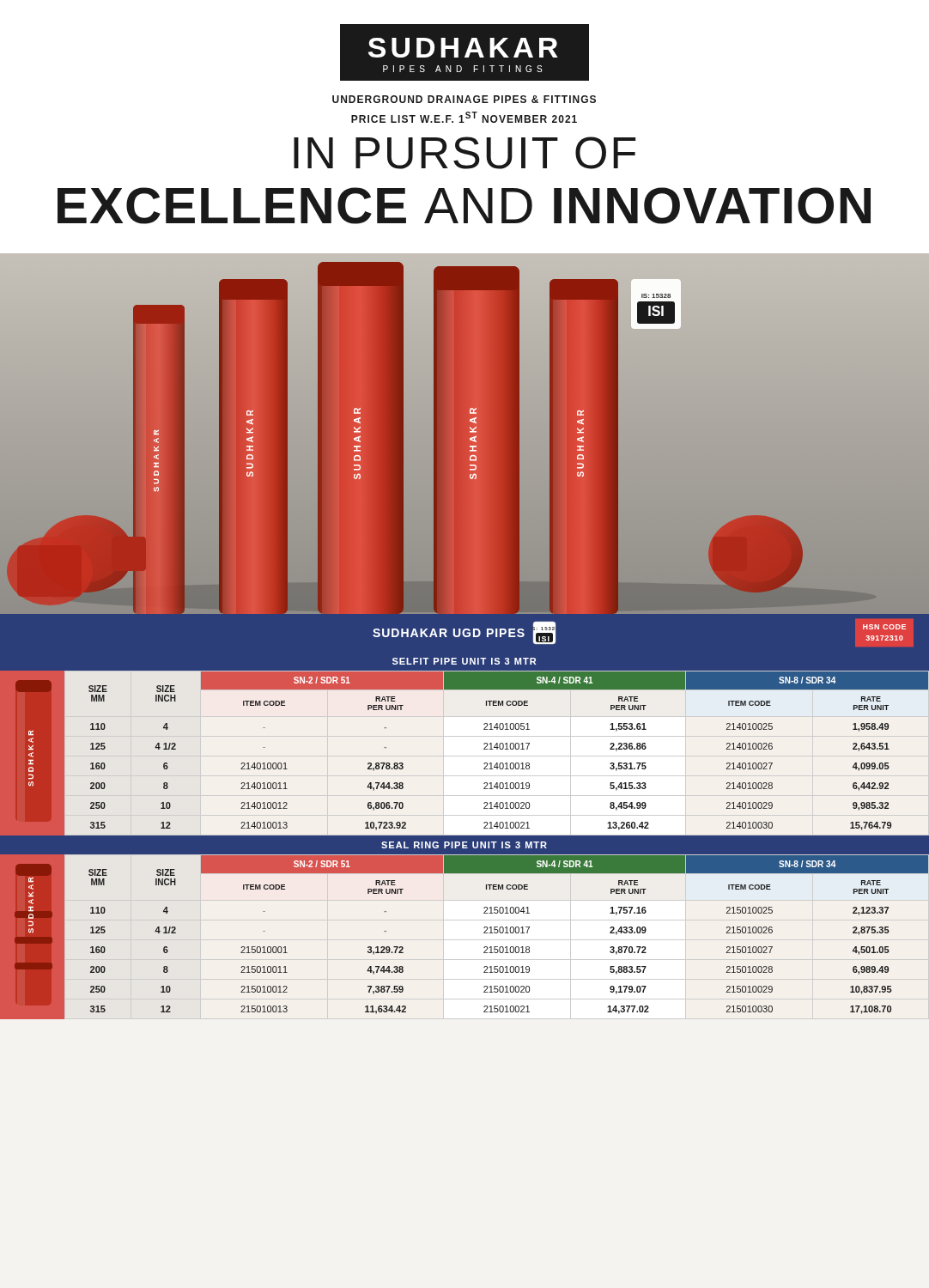Select the text block containing "UNDERGROUND DRAINAGE PIPES & FITTINGS PRICE LIST W.E.F."
The image size is (929, 1288).
(x=464, y=110)
